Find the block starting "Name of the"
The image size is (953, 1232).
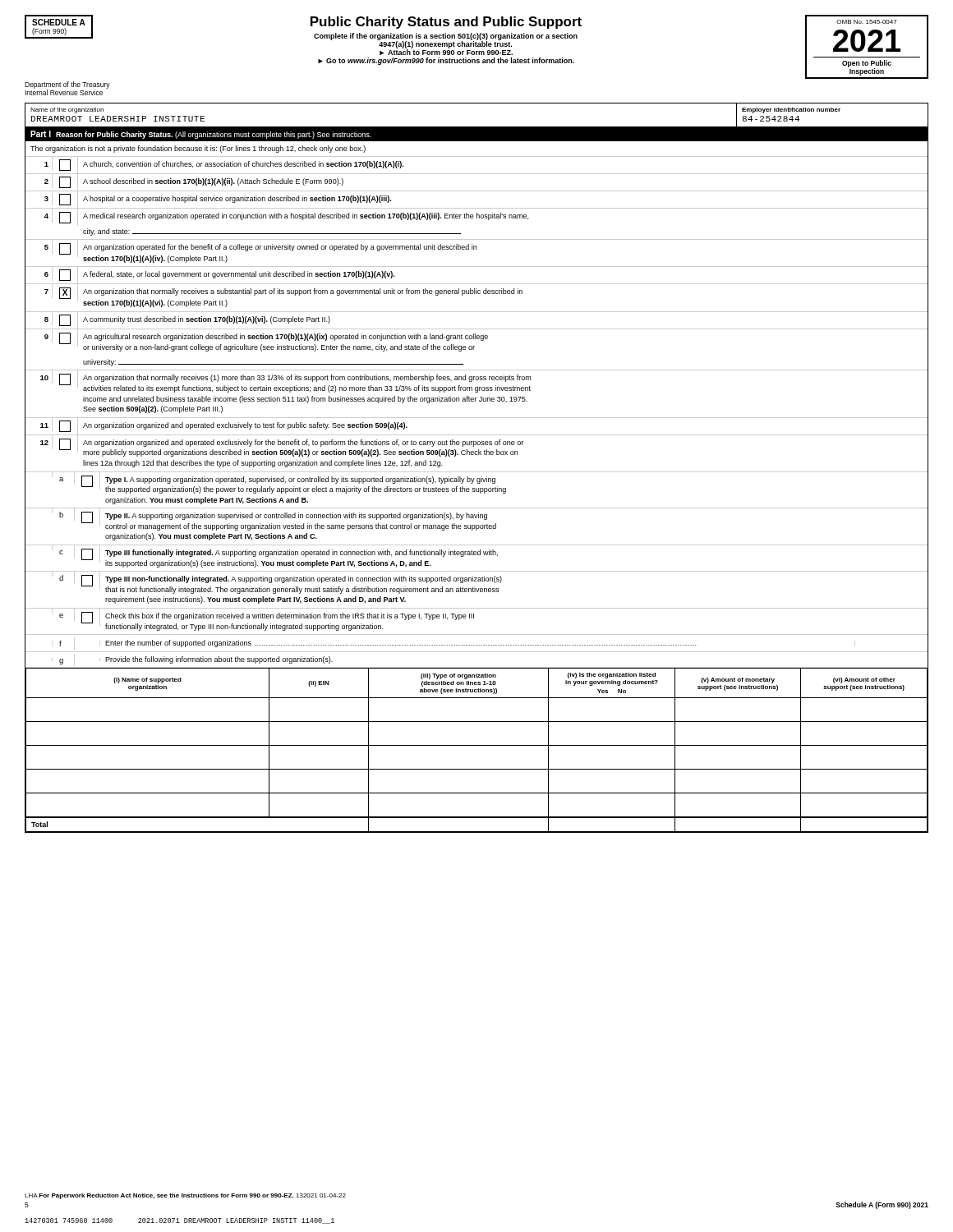[x=476, y=468]
